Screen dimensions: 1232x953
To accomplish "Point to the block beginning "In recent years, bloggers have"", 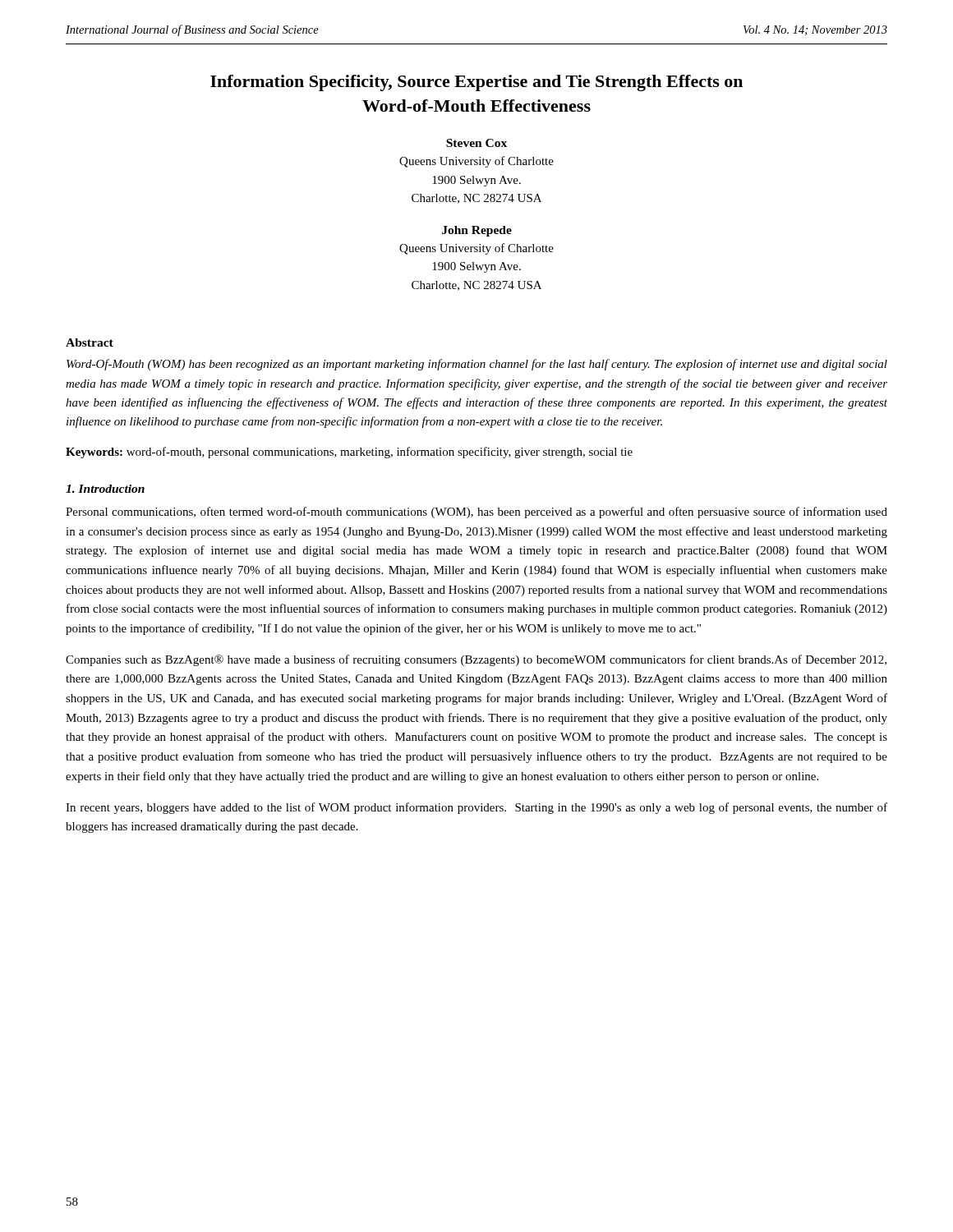I will pyautogui.click(x=476, y=817).
